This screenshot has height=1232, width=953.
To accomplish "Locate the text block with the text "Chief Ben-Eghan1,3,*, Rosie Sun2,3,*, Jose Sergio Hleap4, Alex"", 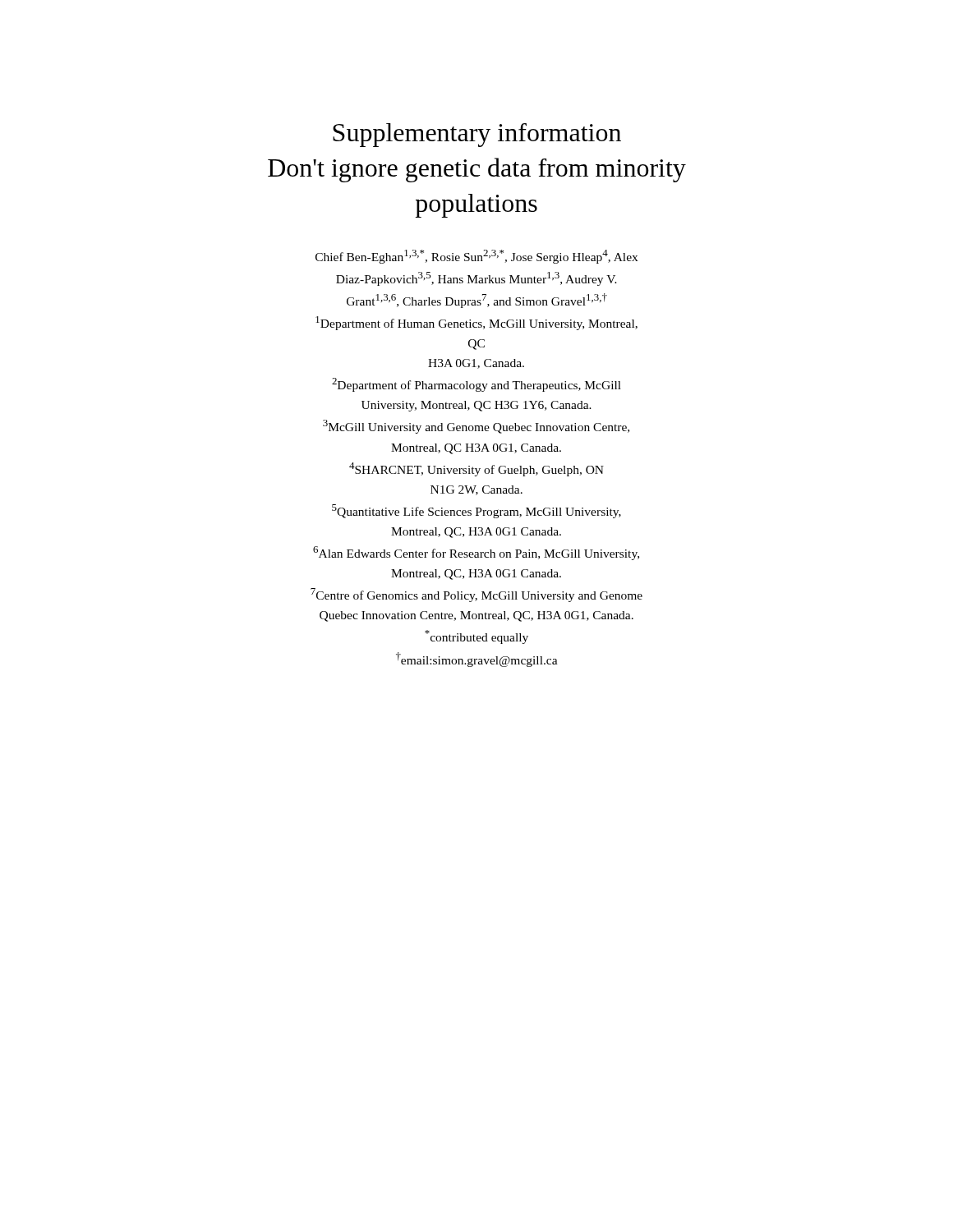I will [x=476, y=456].
